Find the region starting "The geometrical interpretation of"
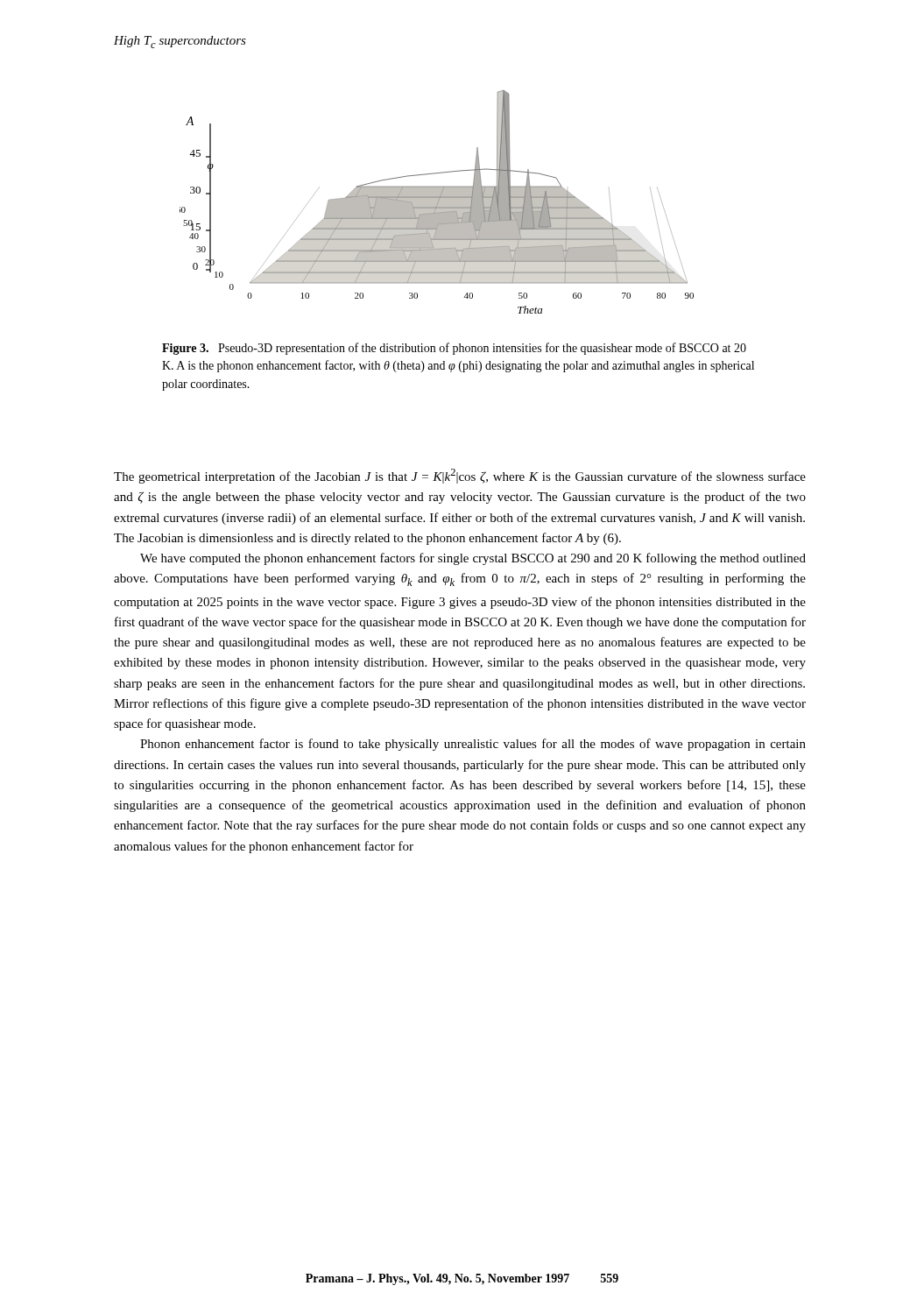This screenshot has height=1314, width=924. pyautogui.click(x=460, y=660)
